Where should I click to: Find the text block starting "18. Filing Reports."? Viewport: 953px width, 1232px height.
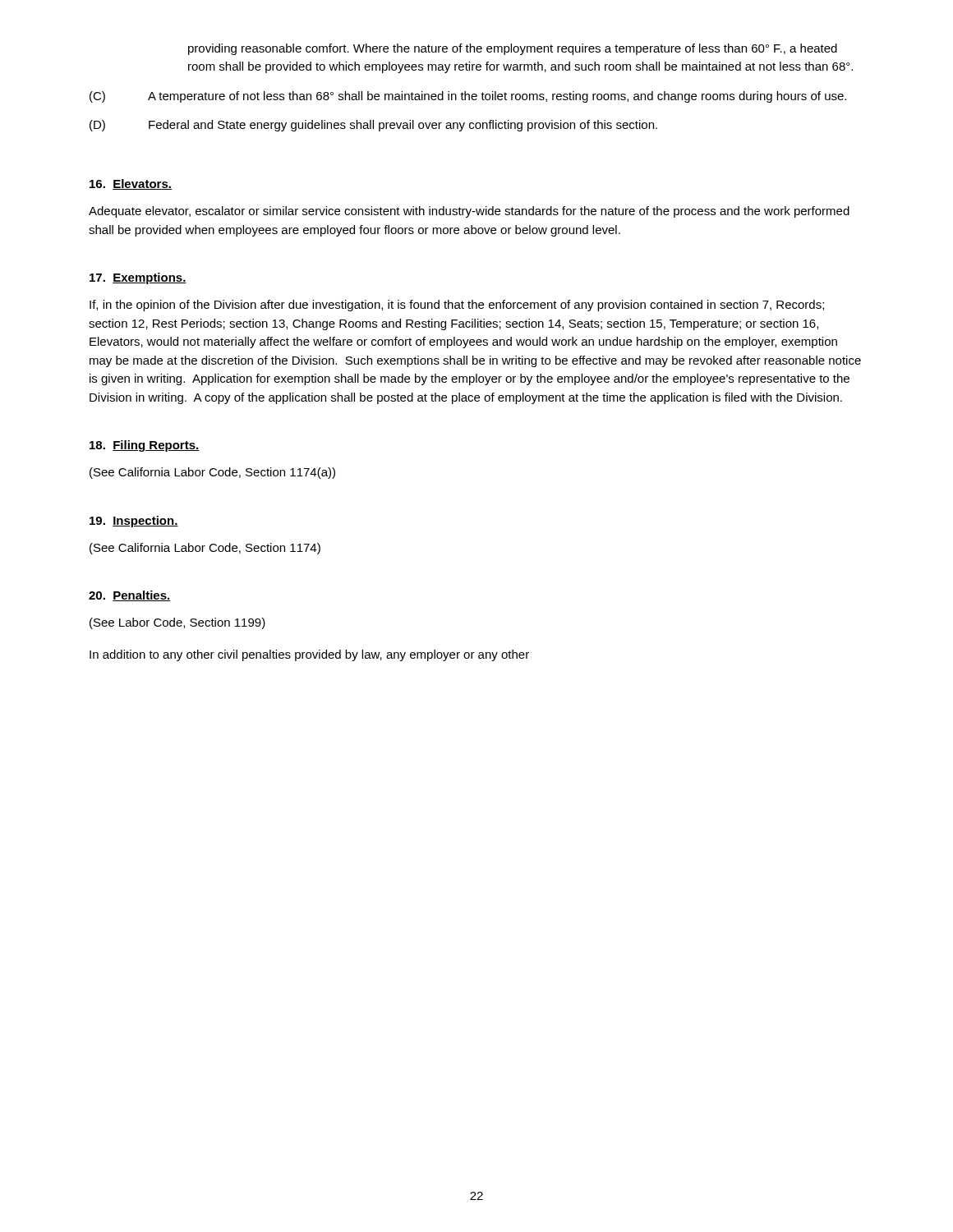(144, 445)
